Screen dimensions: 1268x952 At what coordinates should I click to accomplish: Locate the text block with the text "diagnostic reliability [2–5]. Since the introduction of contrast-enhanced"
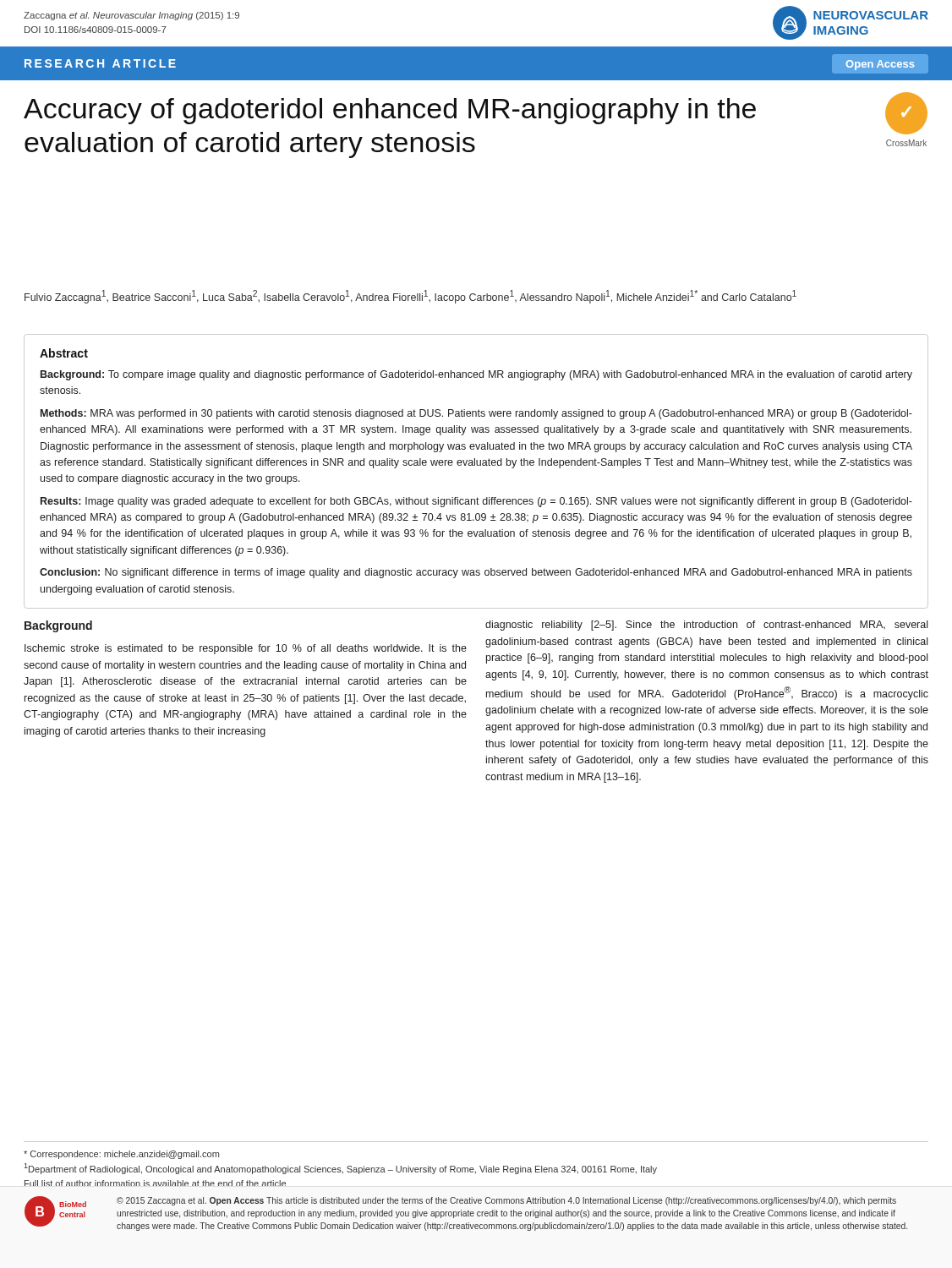pyautogui.click(x=707, y=701)
